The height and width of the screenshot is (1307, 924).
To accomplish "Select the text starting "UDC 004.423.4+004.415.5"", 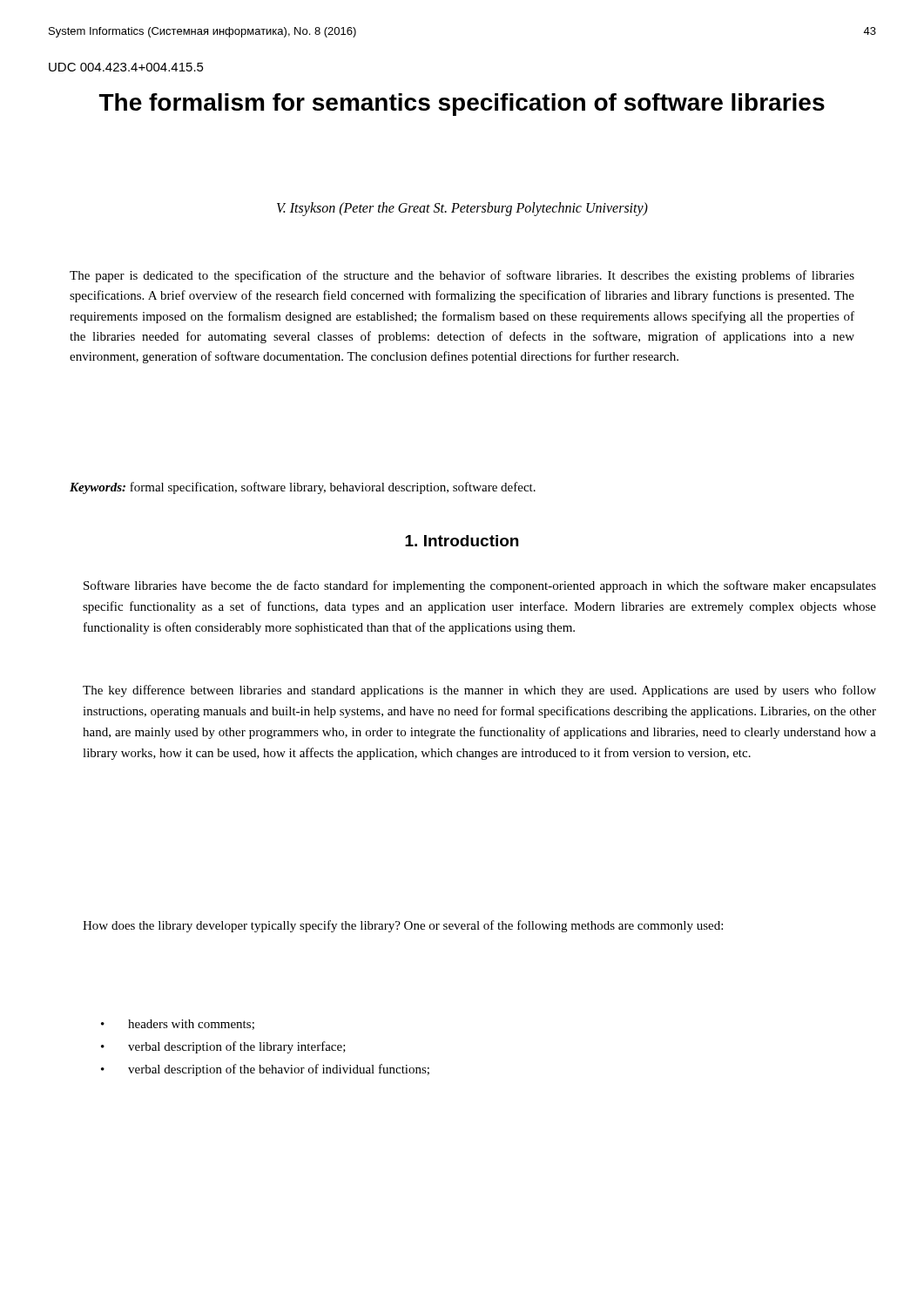I will pos(126,67).
